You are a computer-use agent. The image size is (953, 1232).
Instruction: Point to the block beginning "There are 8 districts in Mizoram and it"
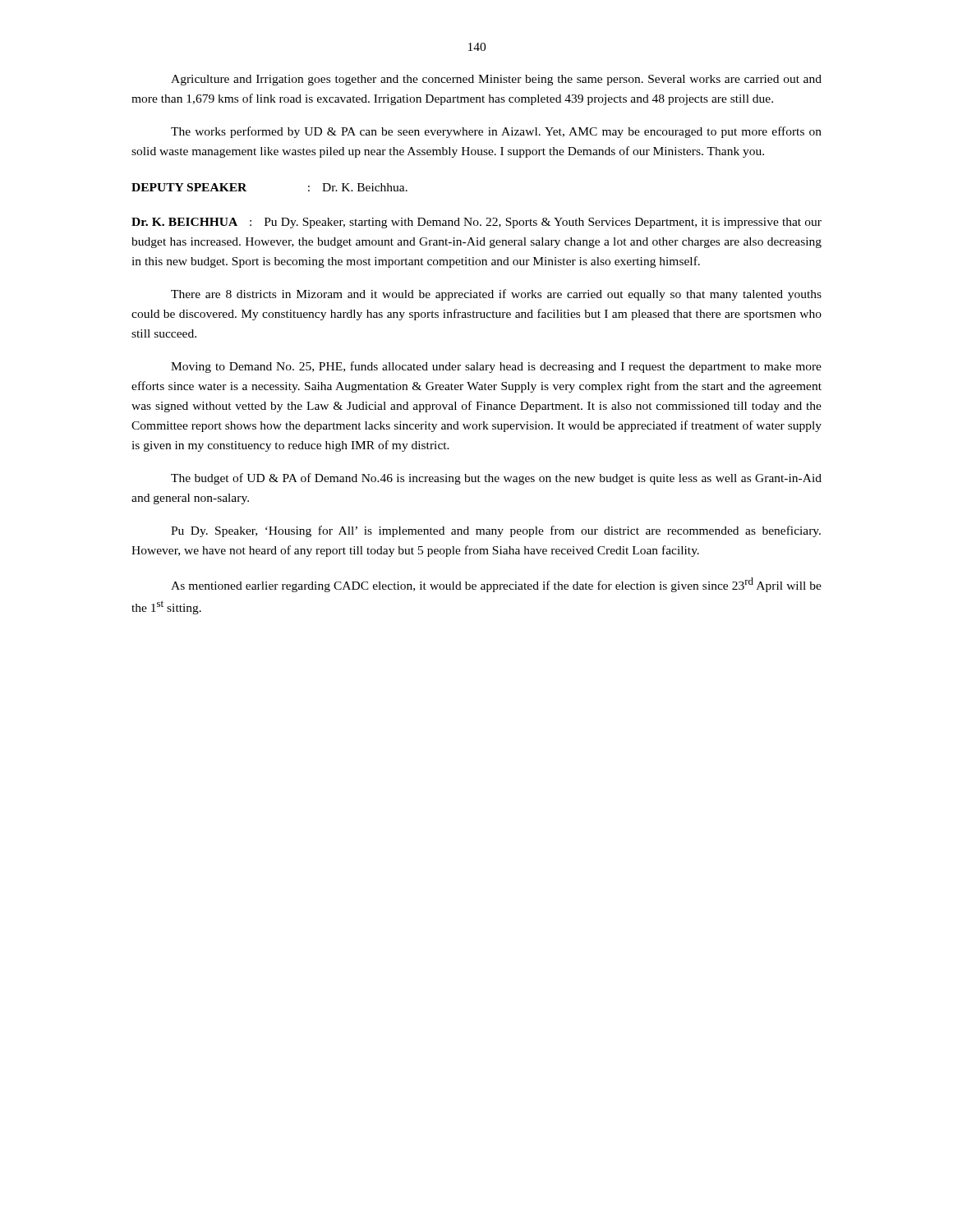click(476, 313)
